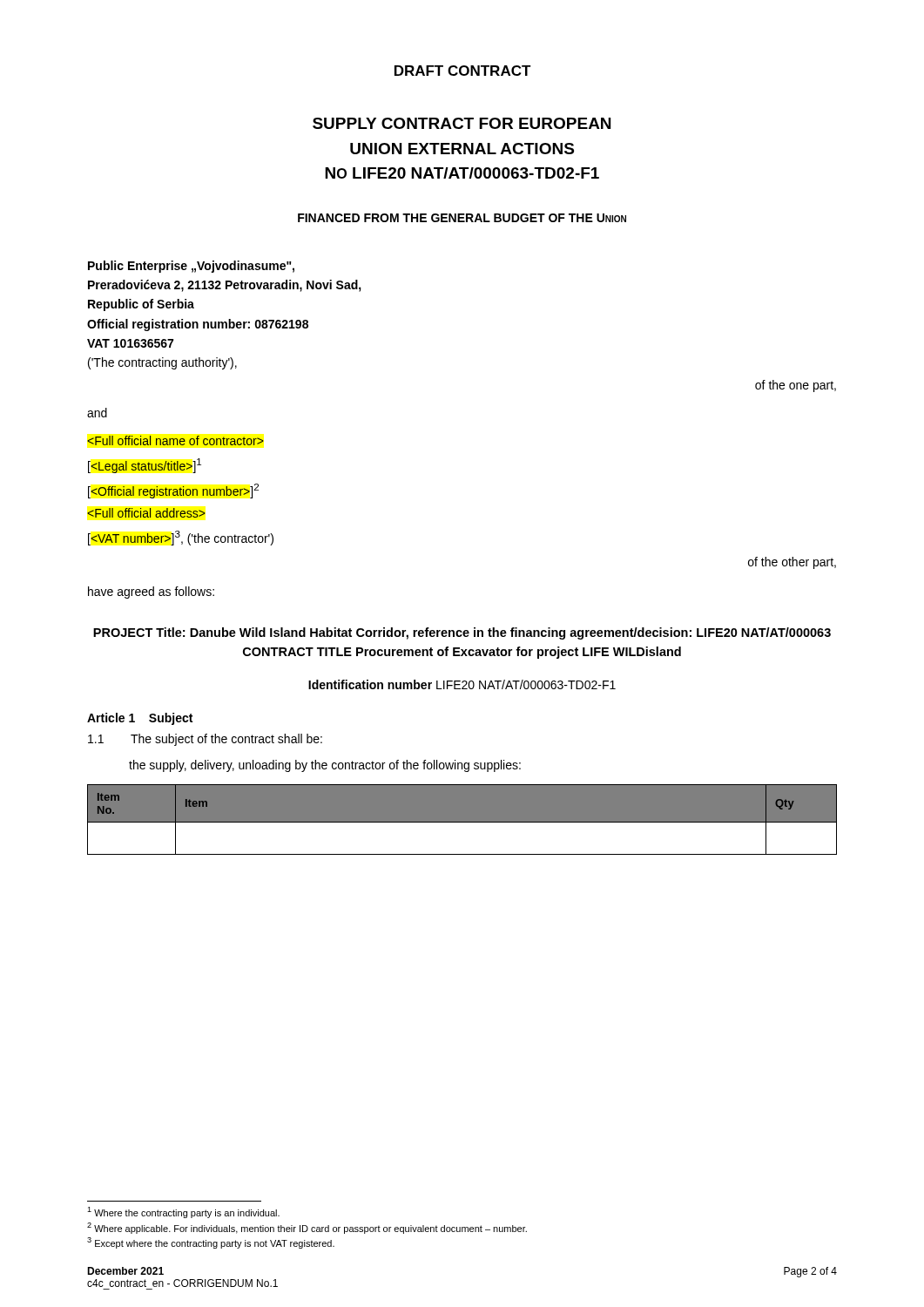The width and height of the screenshot is (924, 1307).
Task: Select the region starting "2 Where applicable."
Action: pos(307,1227)
